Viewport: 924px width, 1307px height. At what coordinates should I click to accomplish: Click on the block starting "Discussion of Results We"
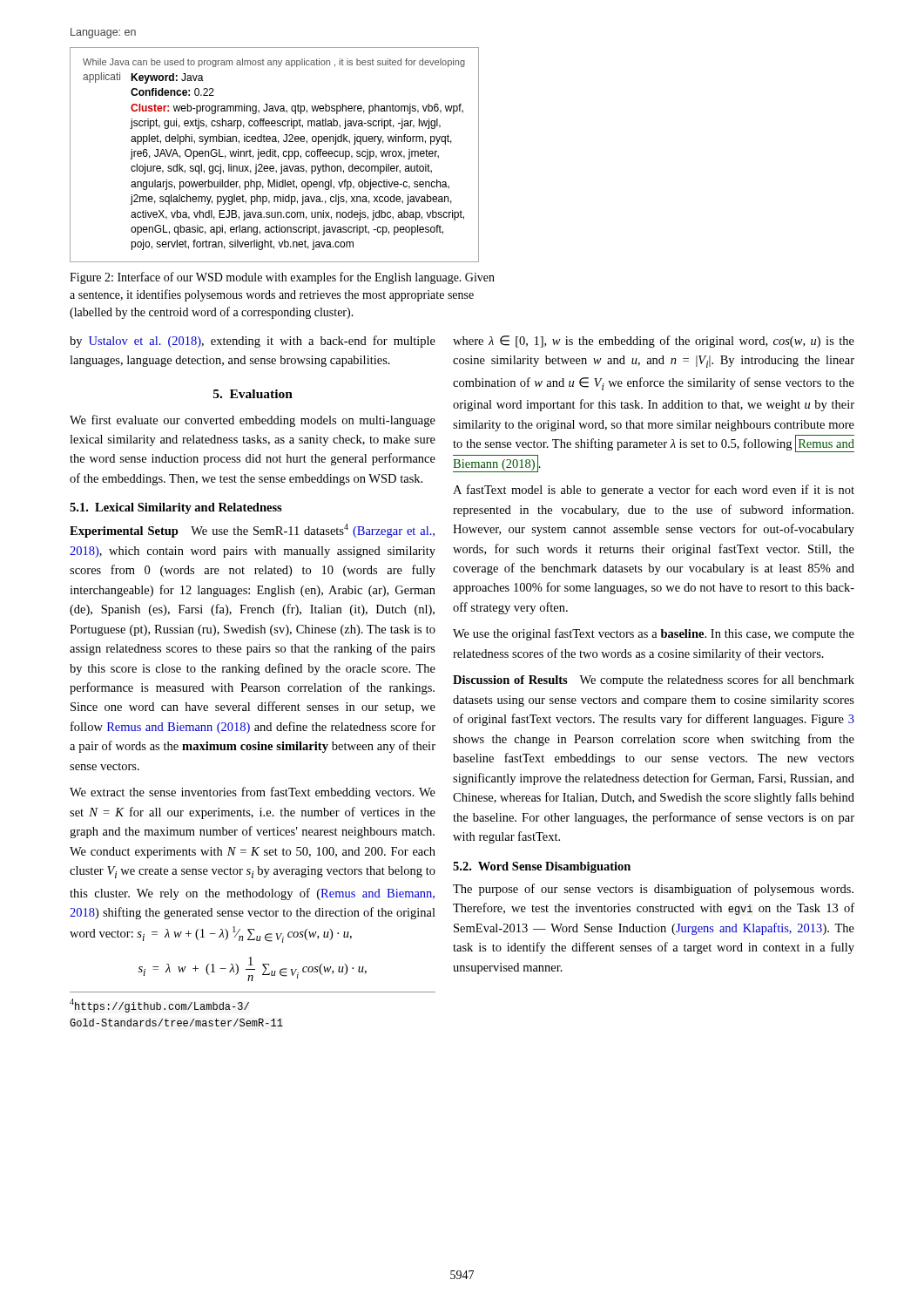tap(654, 758)
